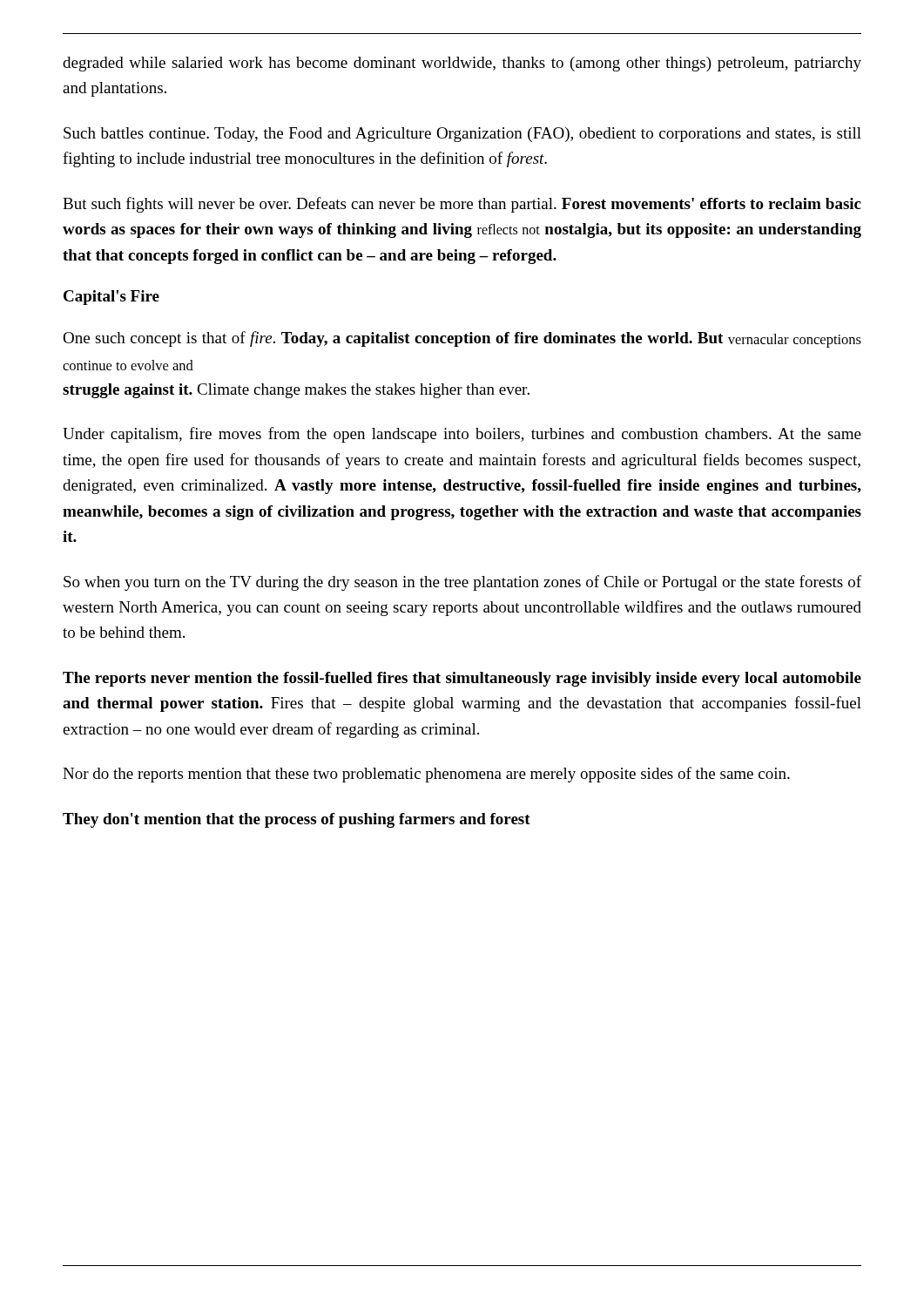Click on the text block that says "degraded while salaried work has"
The image size is (924, 1307).
[x=462, y=75]
